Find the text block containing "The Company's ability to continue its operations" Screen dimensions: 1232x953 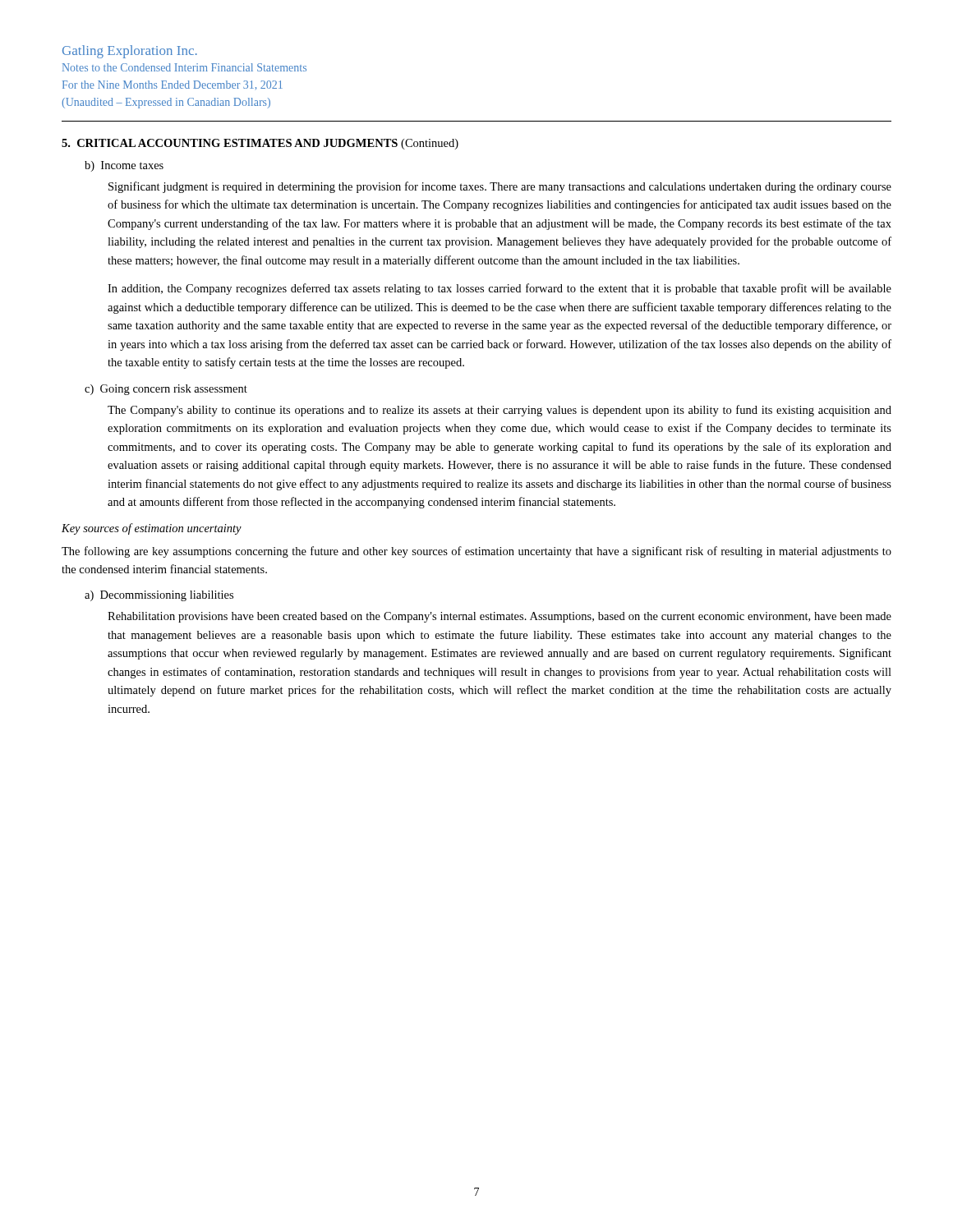[x=499, y=456]
